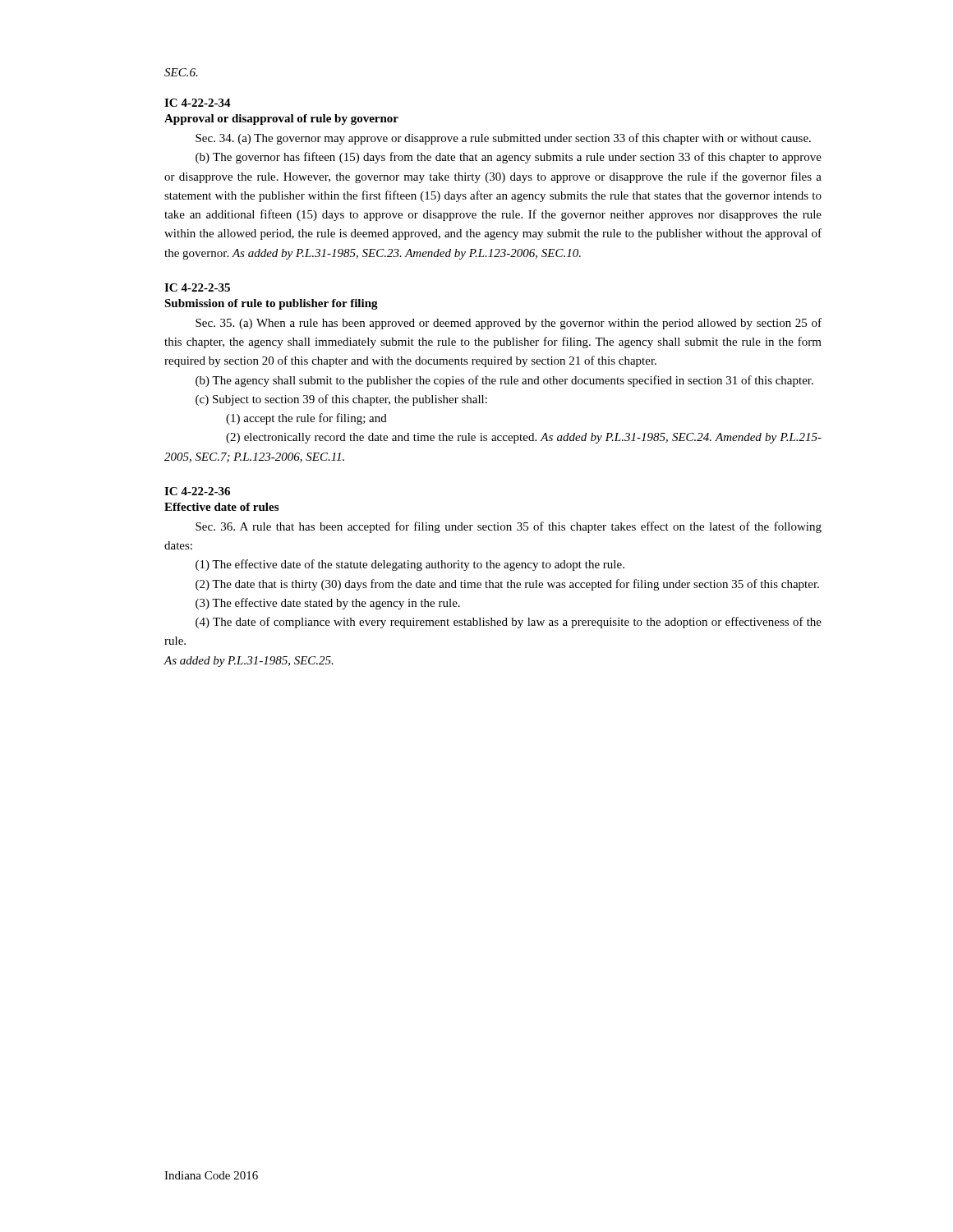This screenshot has height=1232, width=953.
Task: Click on the title that says "IC 4-22-2-36"
Action: point(197,491)
